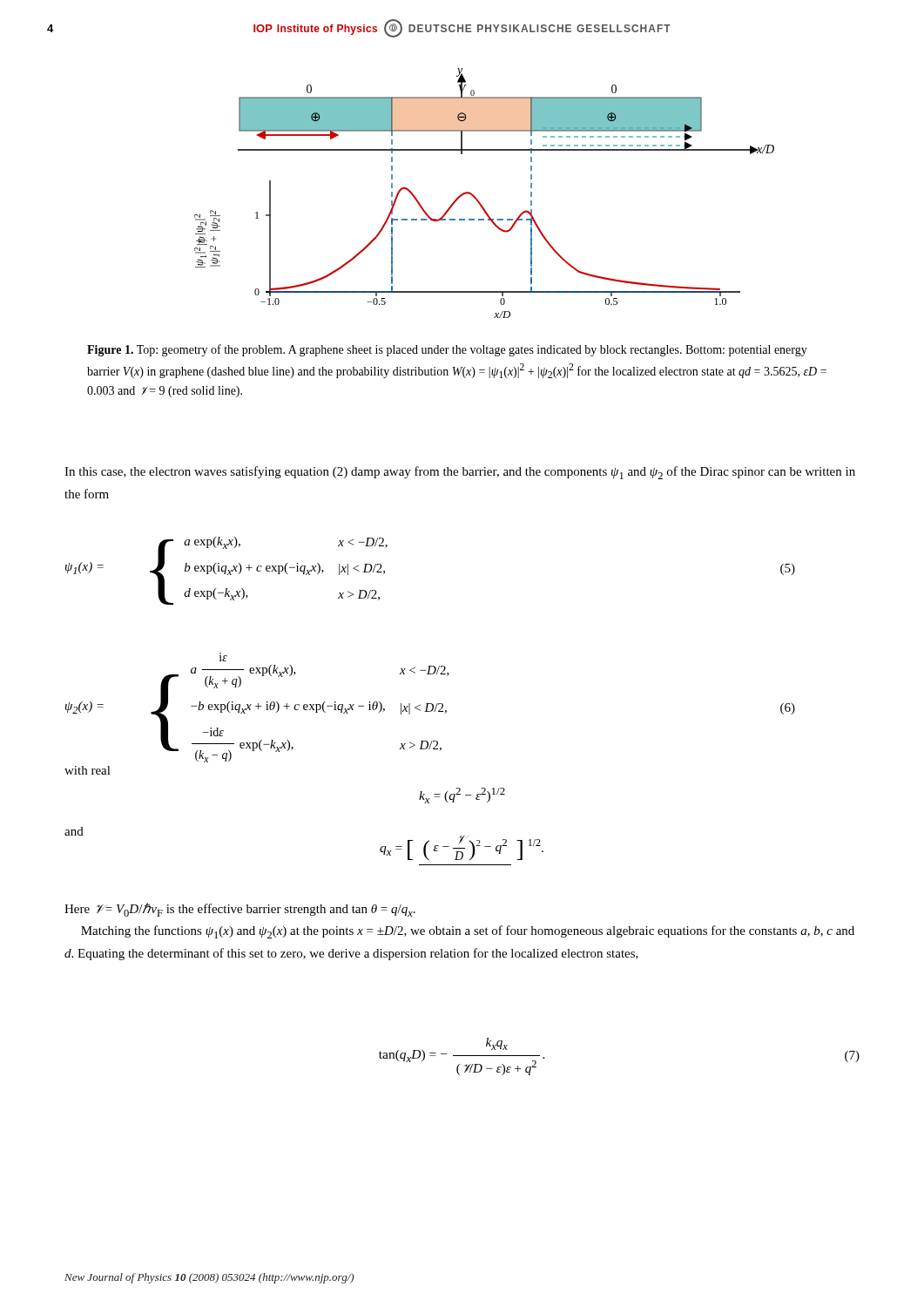The image size is (924, 1307).
Task: Locate the formula that says "qx = [ ( ε − 𝒱"
Action: [462, 849]
